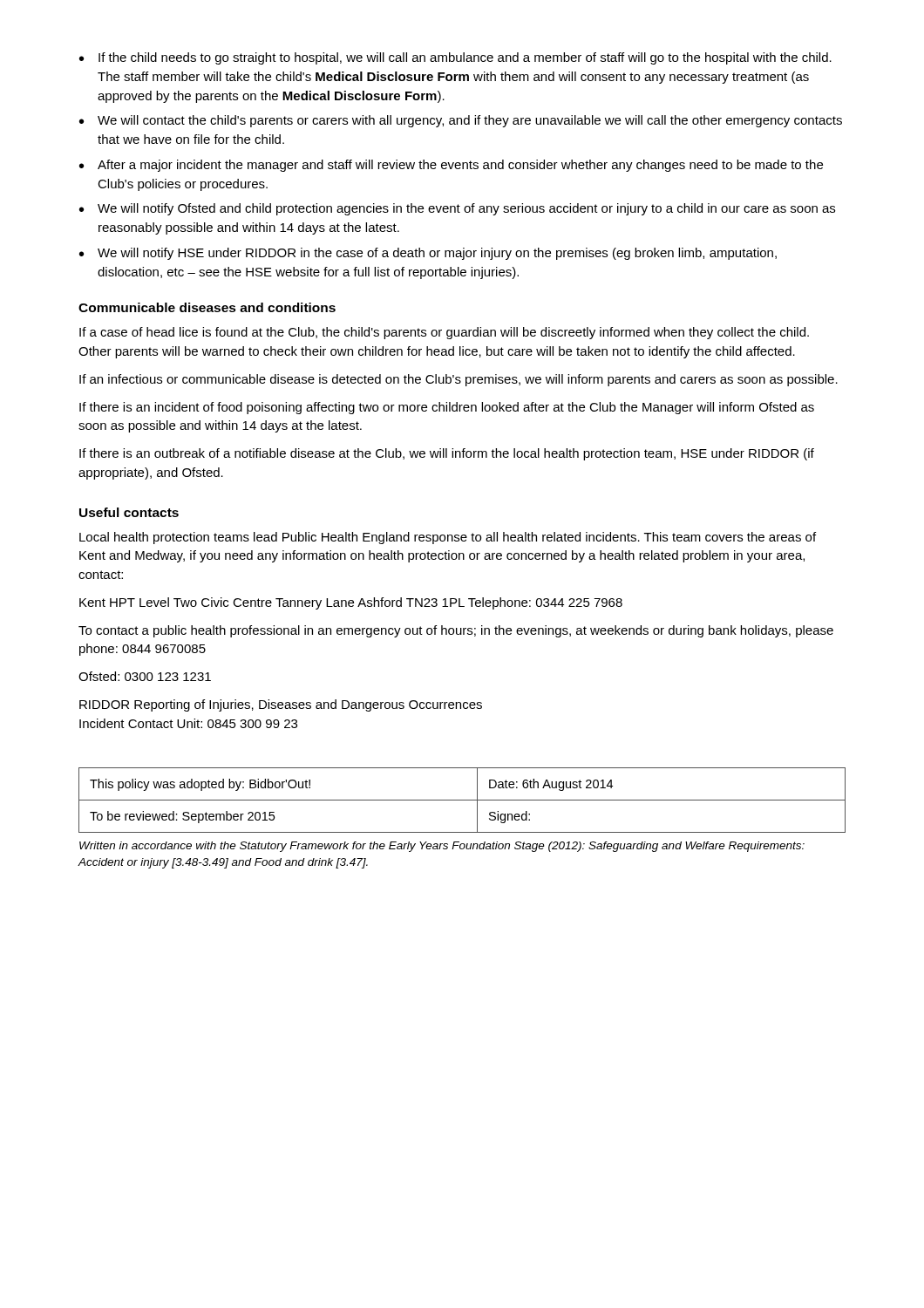Image resolution: width=924 pixels, height=1308 pixels.
Task: Locate the text starting "If there is an incident of"
Action: pos(446,416)
